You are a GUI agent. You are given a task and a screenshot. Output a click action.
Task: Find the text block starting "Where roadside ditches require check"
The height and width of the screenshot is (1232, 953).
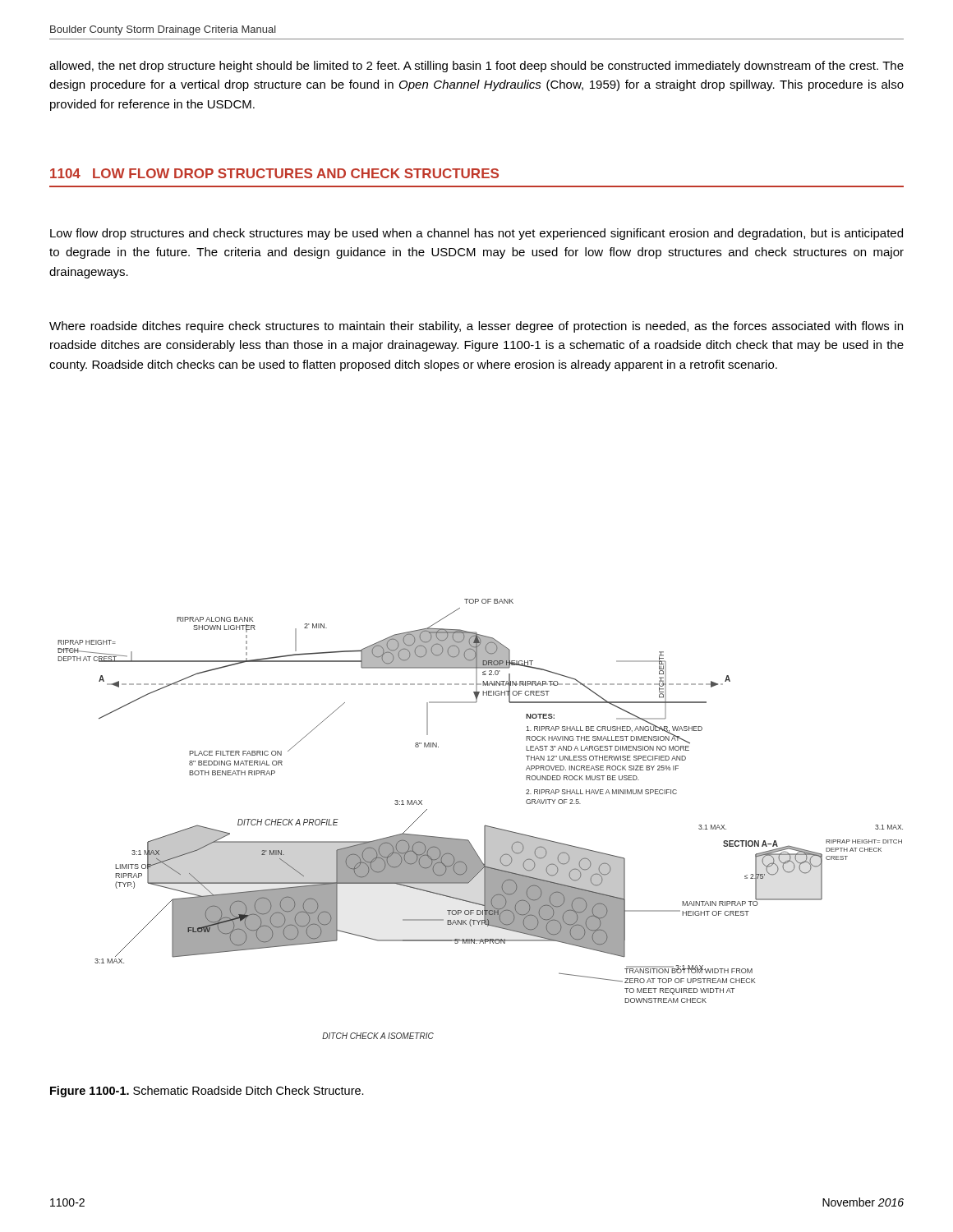(x=476, y=345)
